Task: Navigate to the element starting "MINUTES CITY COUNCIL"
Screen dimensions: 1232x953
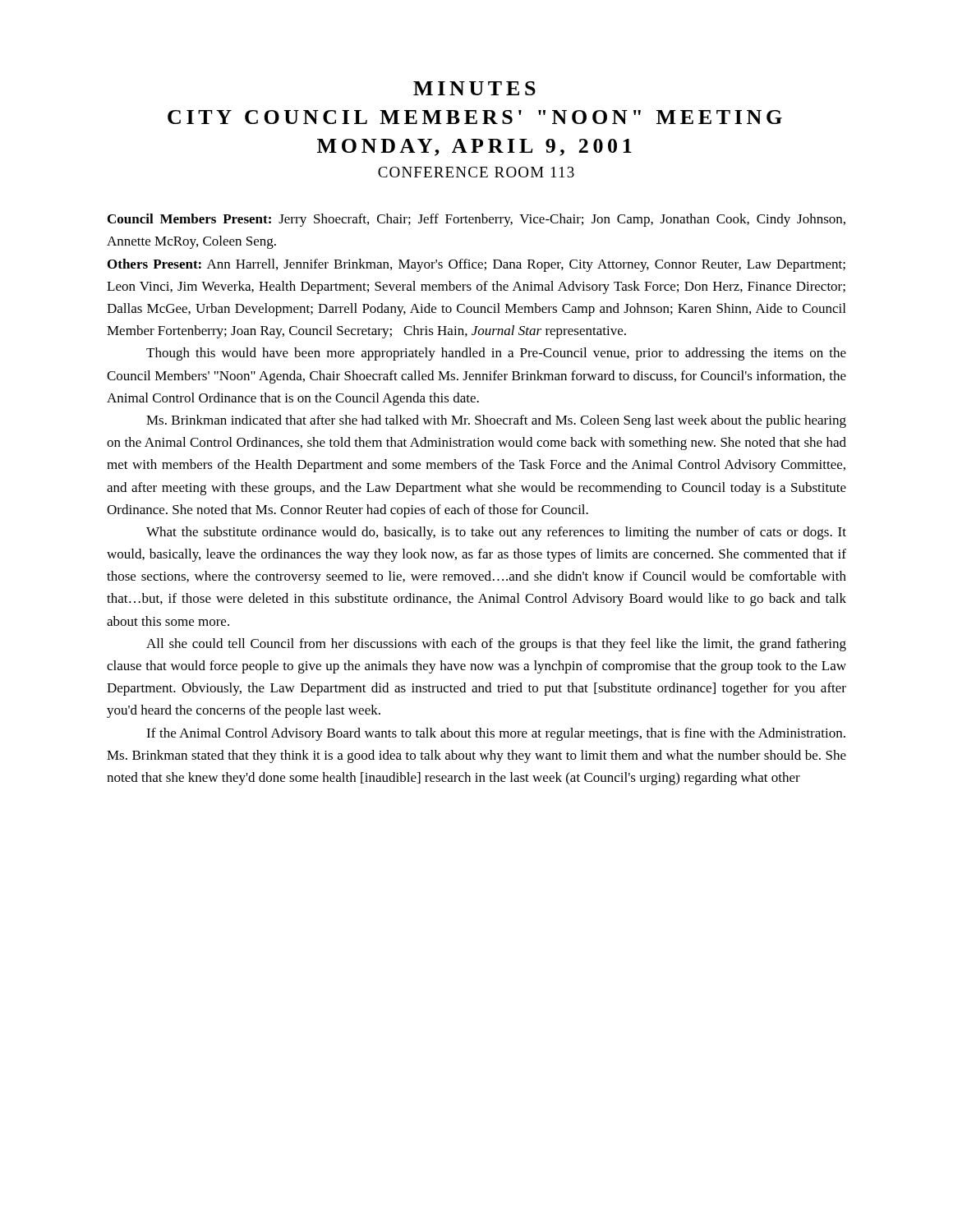Action: (x=476, y=128)
